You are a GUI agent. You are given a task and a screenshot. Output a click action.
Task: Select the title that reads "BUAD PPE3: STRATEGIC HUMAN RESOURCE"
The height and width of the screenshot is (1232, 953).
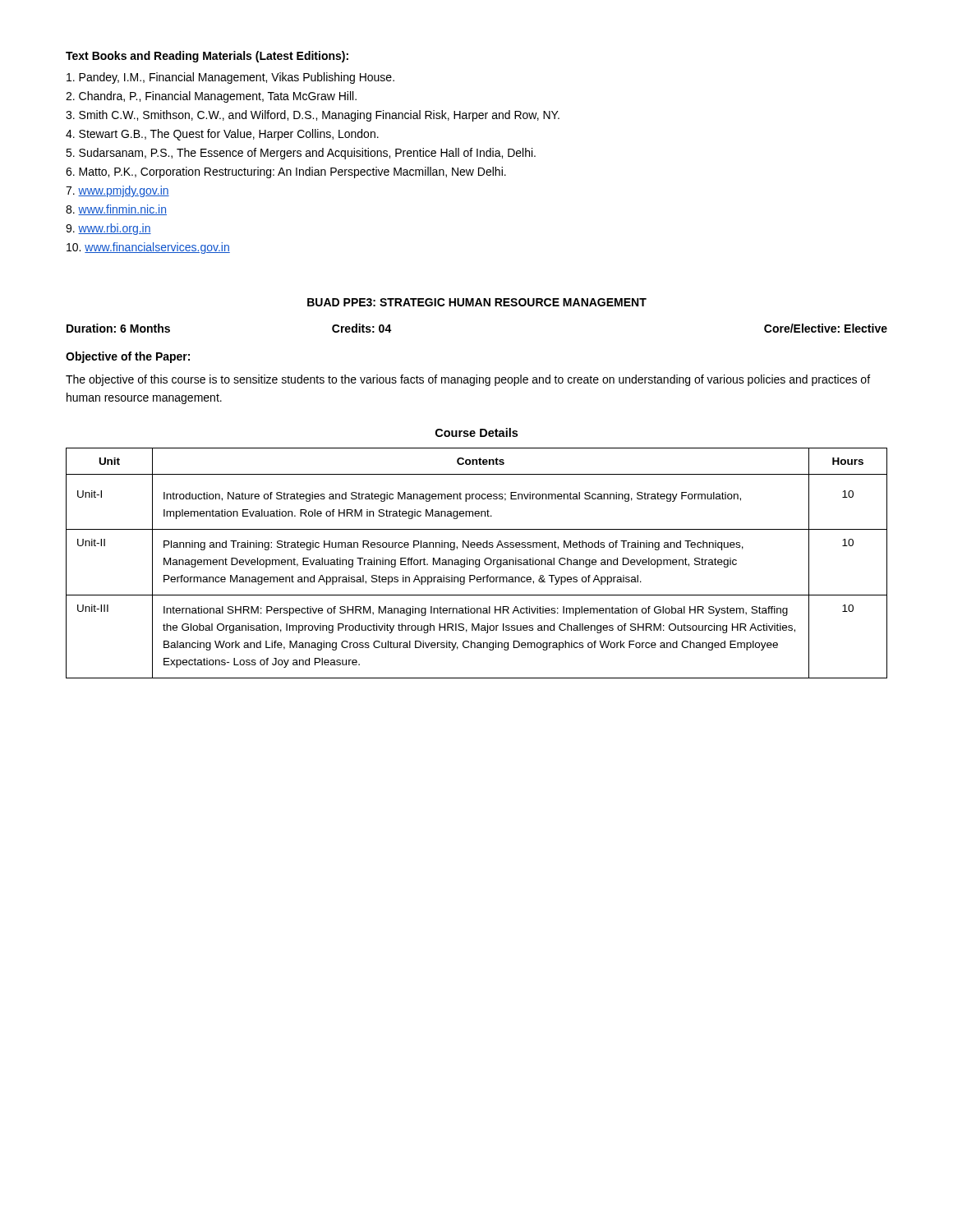click(x=476, y=302)
